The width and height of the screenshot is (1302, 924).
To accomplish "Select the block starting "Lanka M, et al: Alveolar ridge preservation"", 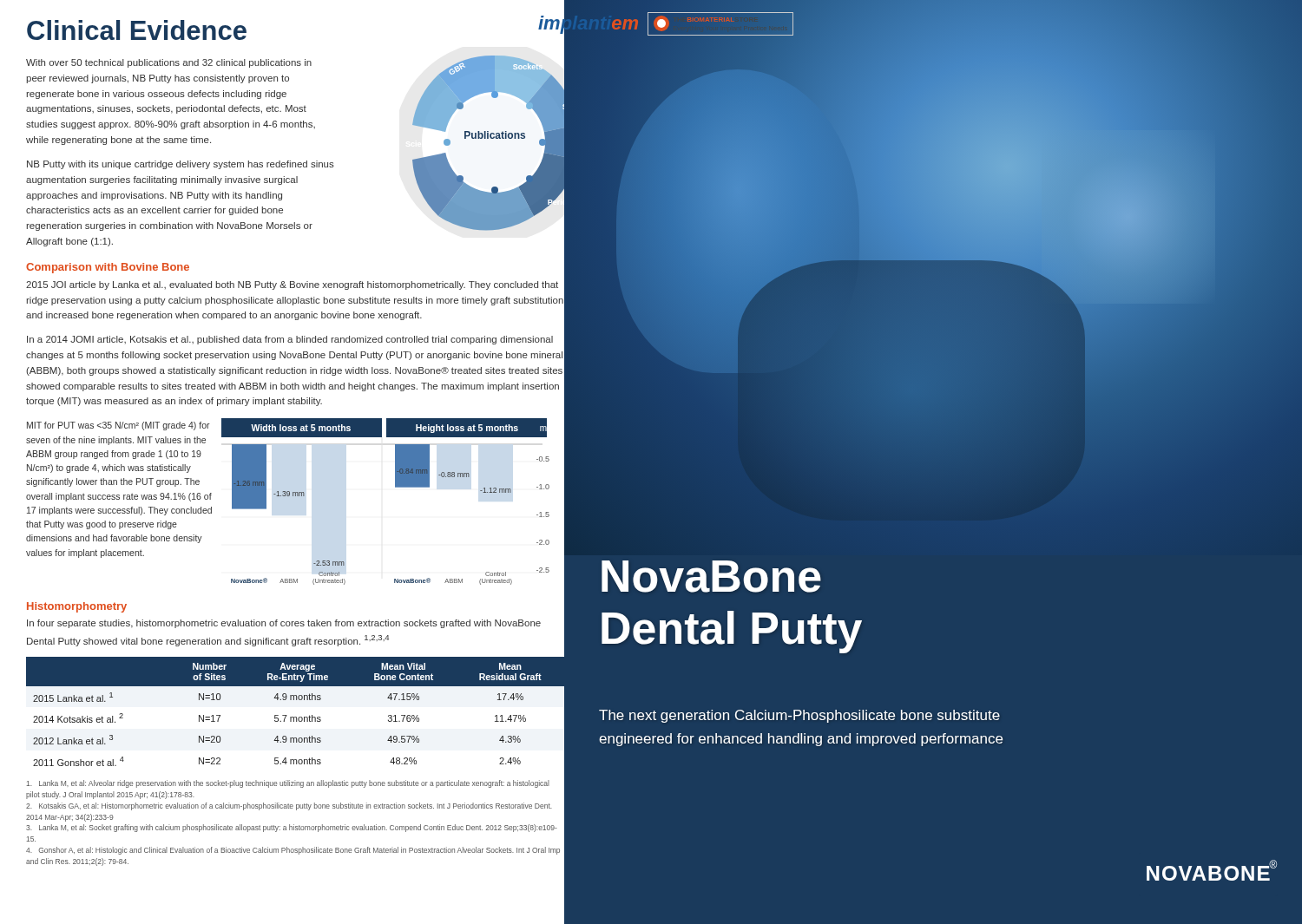I will point(293,822).
